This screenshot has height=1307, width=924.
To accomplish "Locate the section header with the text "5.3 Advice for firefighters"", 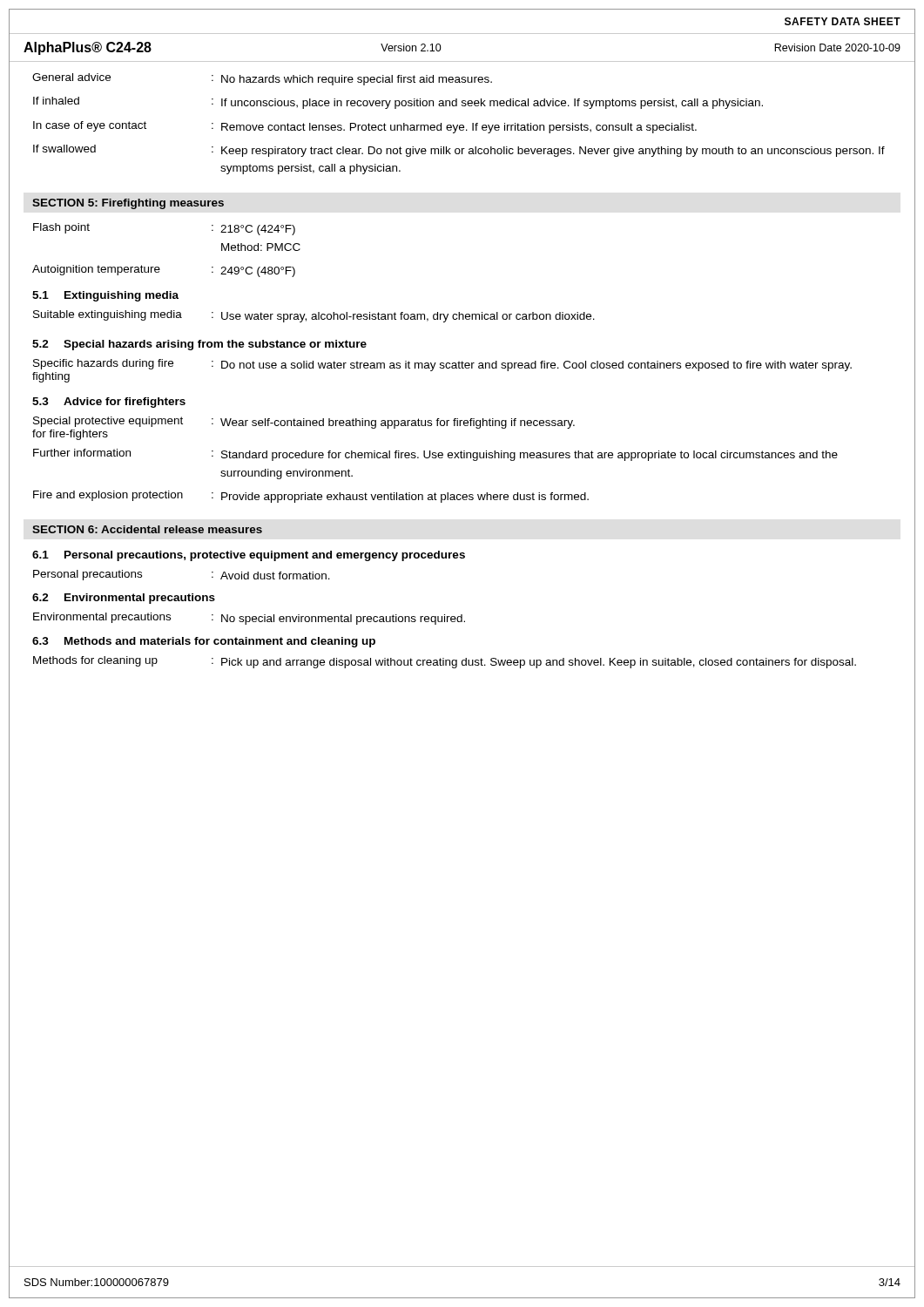I will pyautogui.click(x=109, y=402).
